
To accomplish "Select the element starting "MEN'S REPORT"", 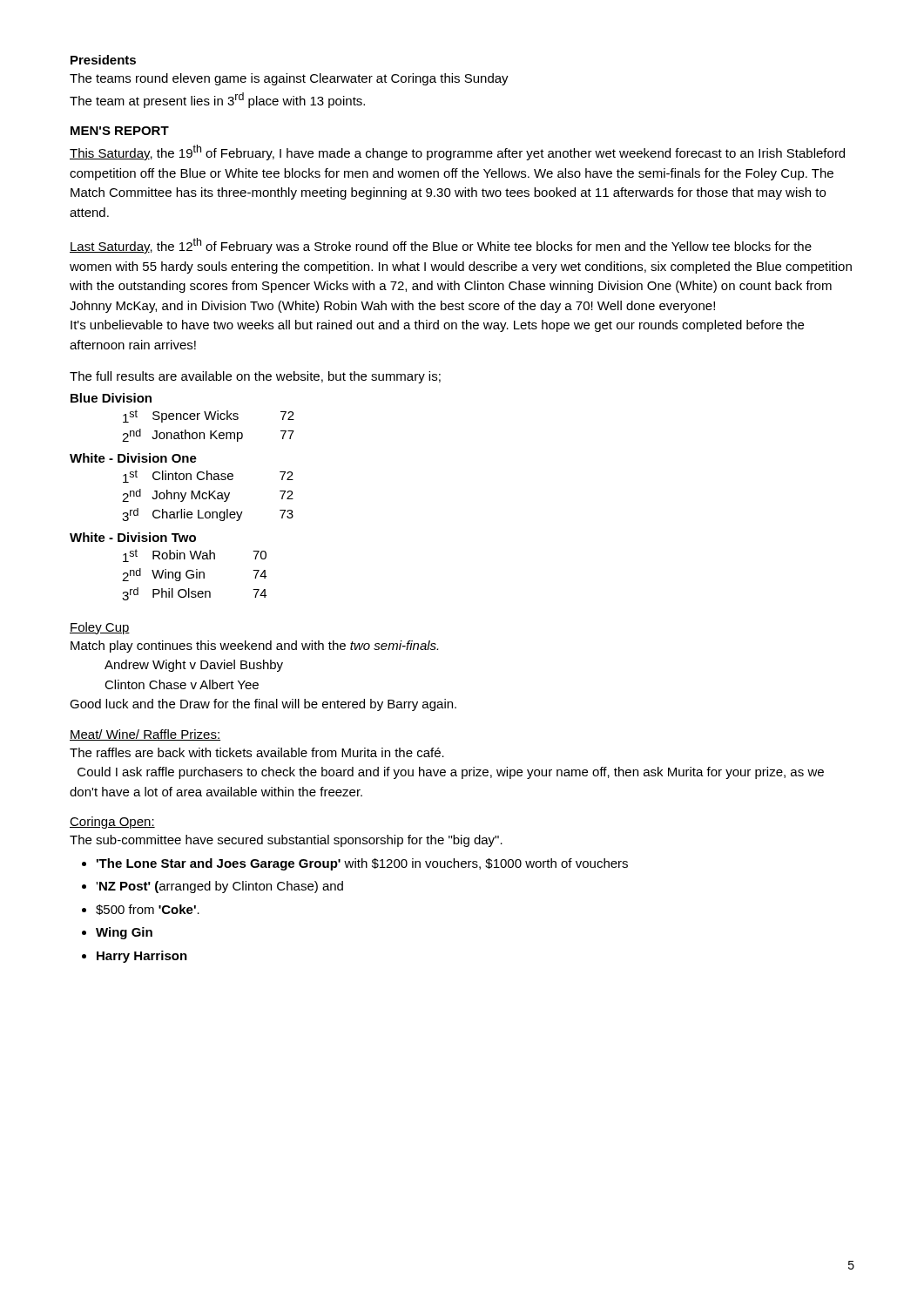I will point(119,130).
